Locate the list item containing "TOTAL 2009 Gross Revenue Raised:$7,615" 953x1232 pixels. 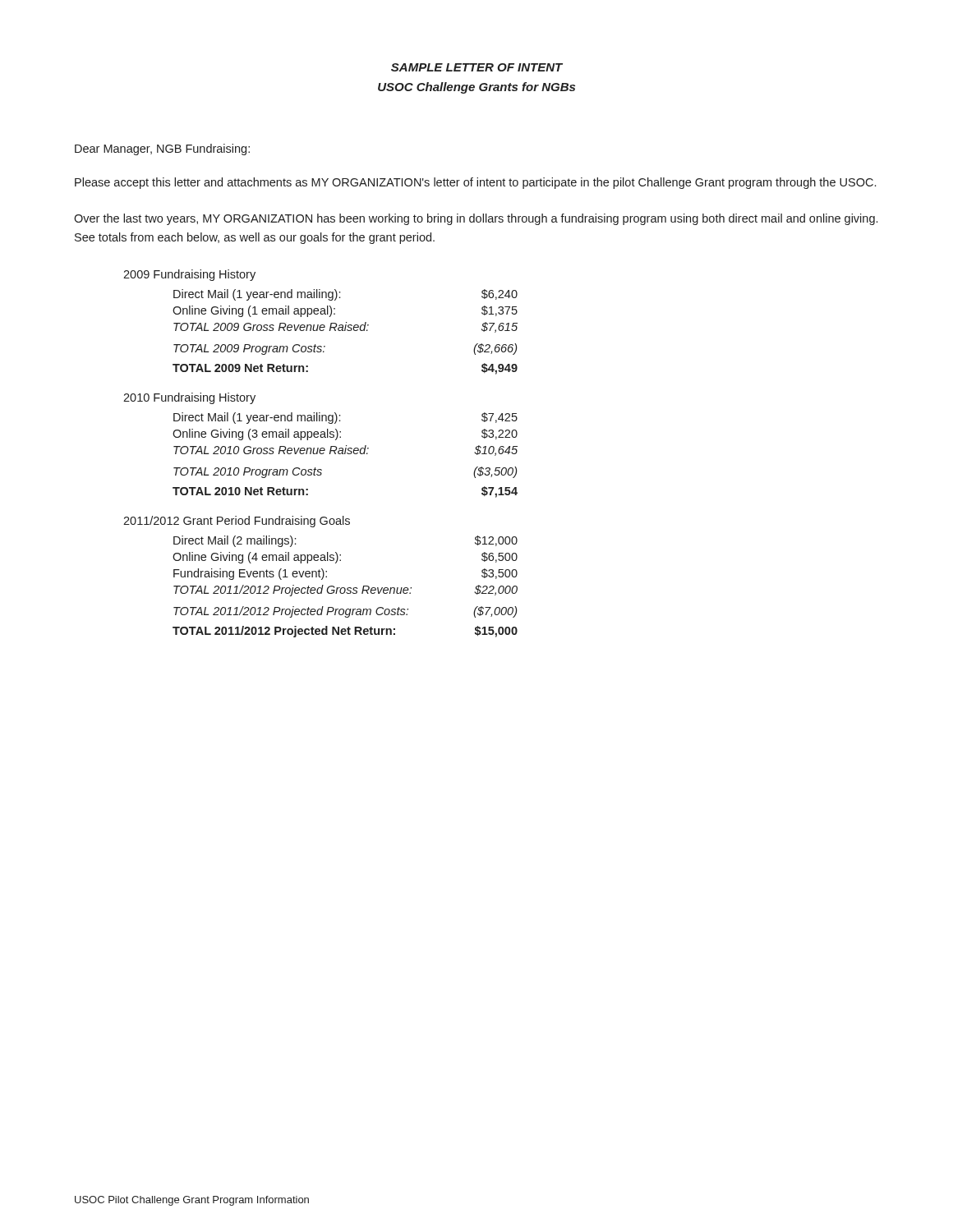tap(345, 327)
